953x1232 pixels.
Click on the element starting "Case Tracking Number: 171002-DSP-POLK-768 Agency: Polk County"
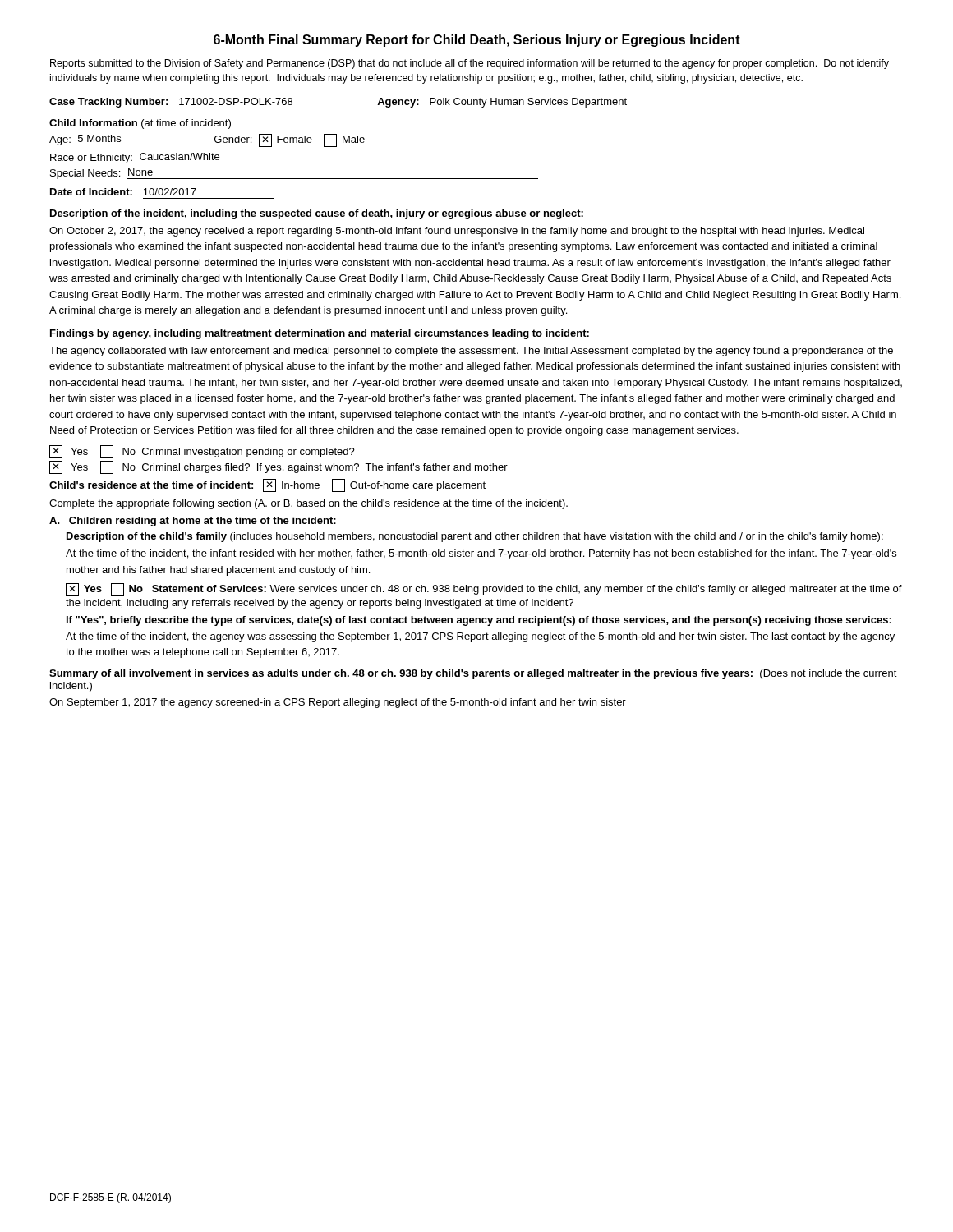(476, 102)
